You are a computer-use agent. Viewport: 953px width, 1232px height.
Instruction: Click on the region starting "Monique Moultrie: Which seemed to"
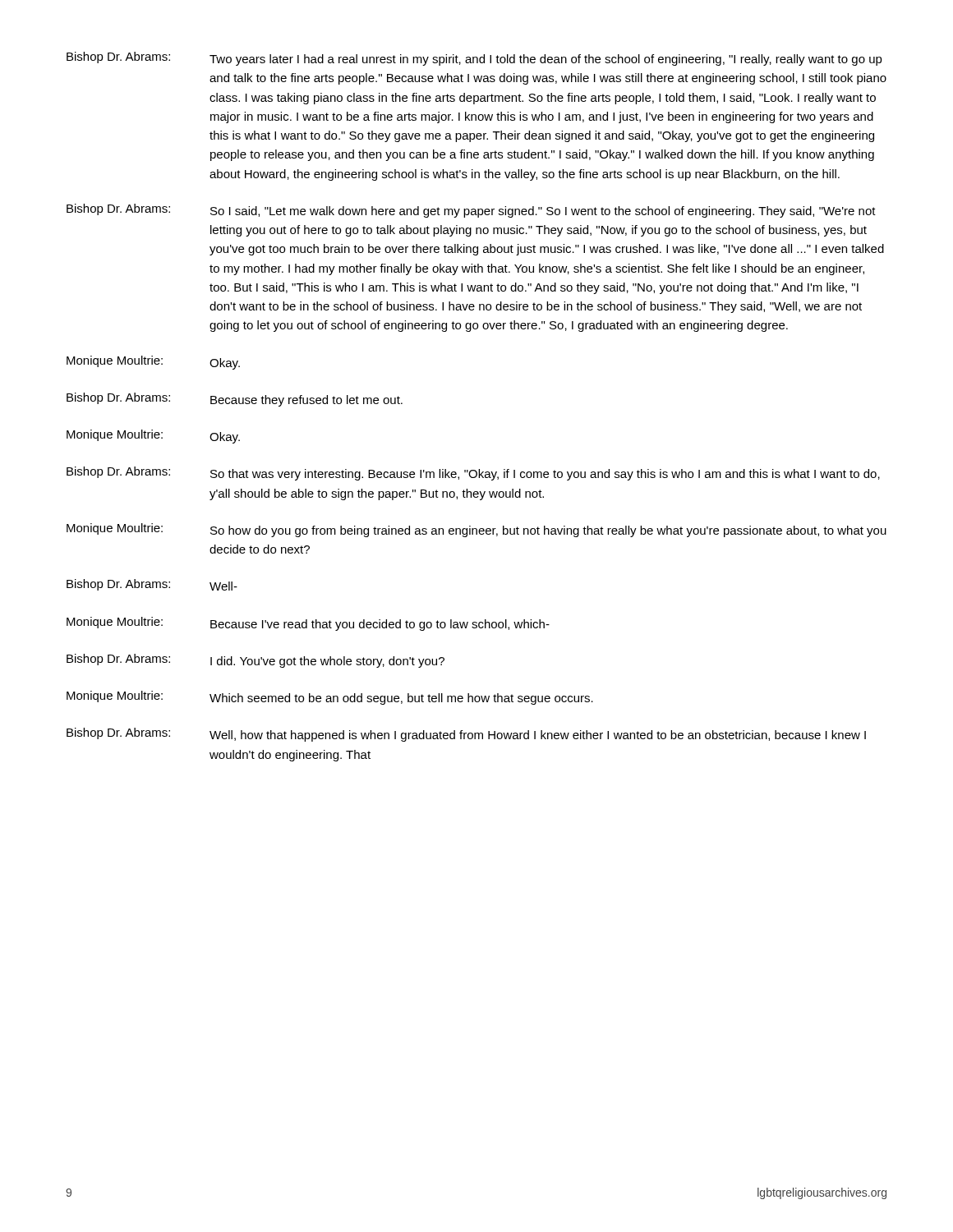click(476, 698)
